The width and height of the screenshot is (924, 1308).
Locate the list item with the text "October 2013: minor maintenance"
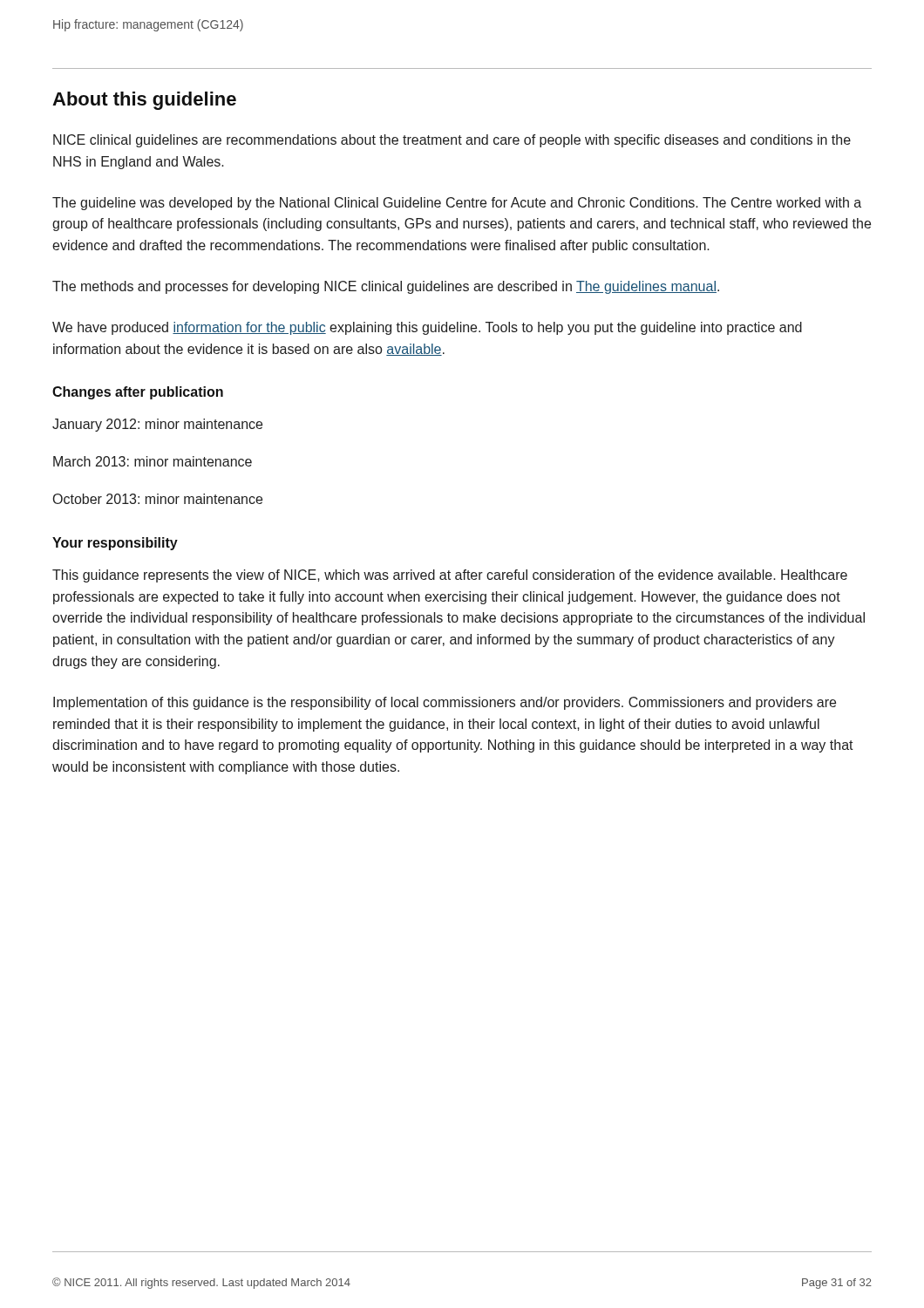[x=158, y=499]
